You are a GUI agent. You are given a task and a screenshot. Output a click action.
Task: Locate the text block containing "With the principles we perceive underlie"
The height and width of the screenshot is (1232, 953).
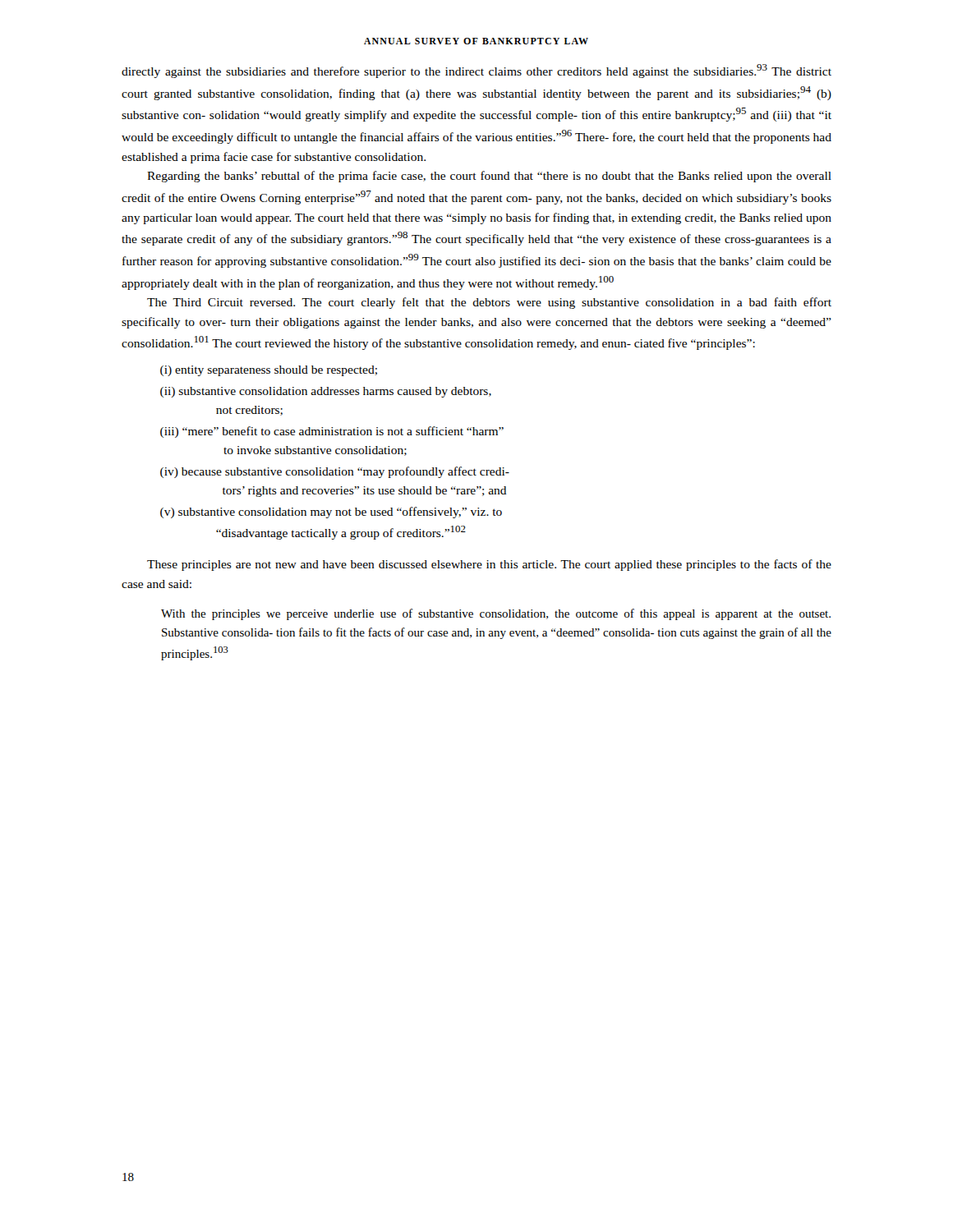click(496, 634)
